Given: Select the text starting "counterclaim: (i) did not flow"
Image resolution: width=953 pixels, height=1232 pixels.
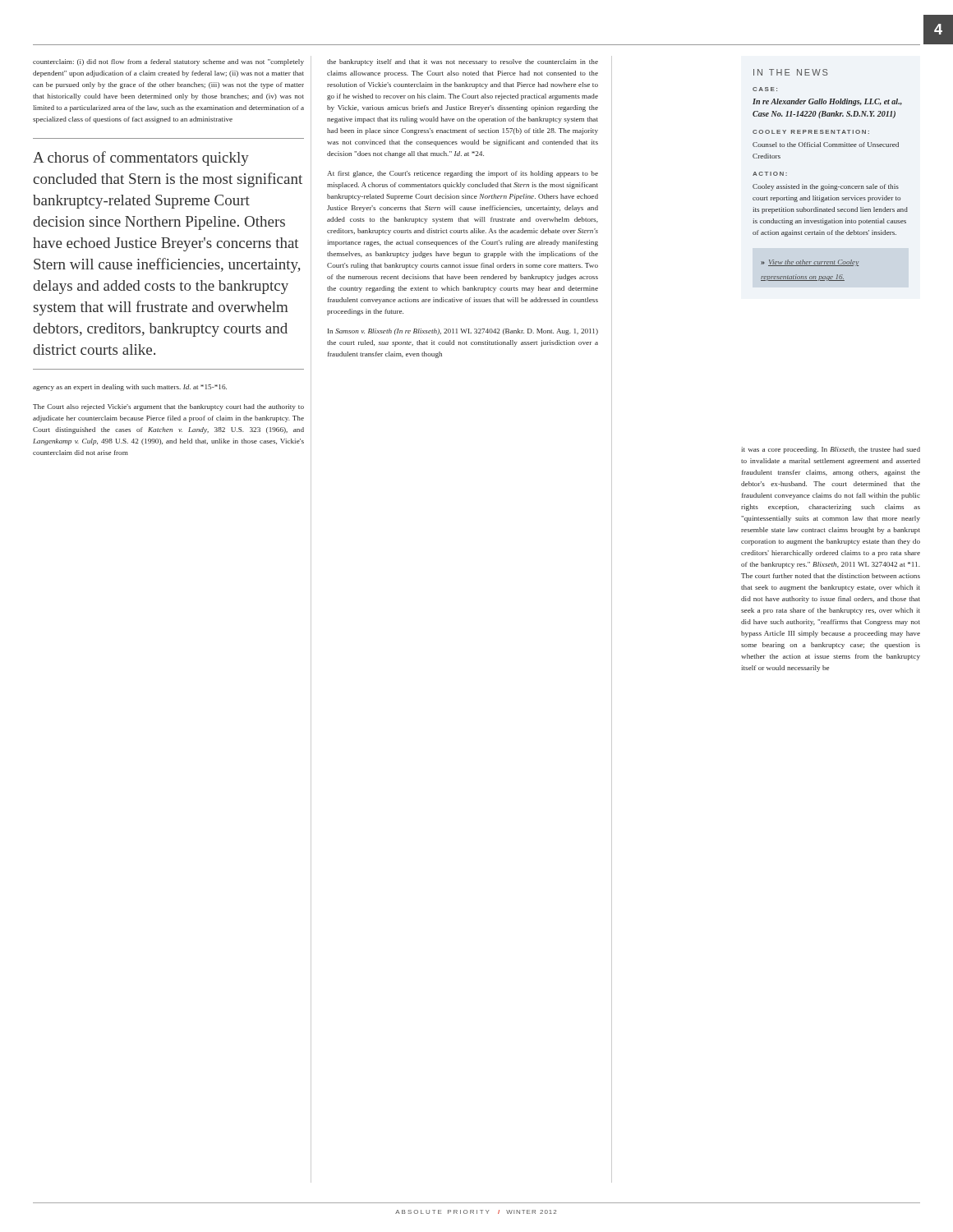Looking at the screenshot, I should [x=168, y=90].
